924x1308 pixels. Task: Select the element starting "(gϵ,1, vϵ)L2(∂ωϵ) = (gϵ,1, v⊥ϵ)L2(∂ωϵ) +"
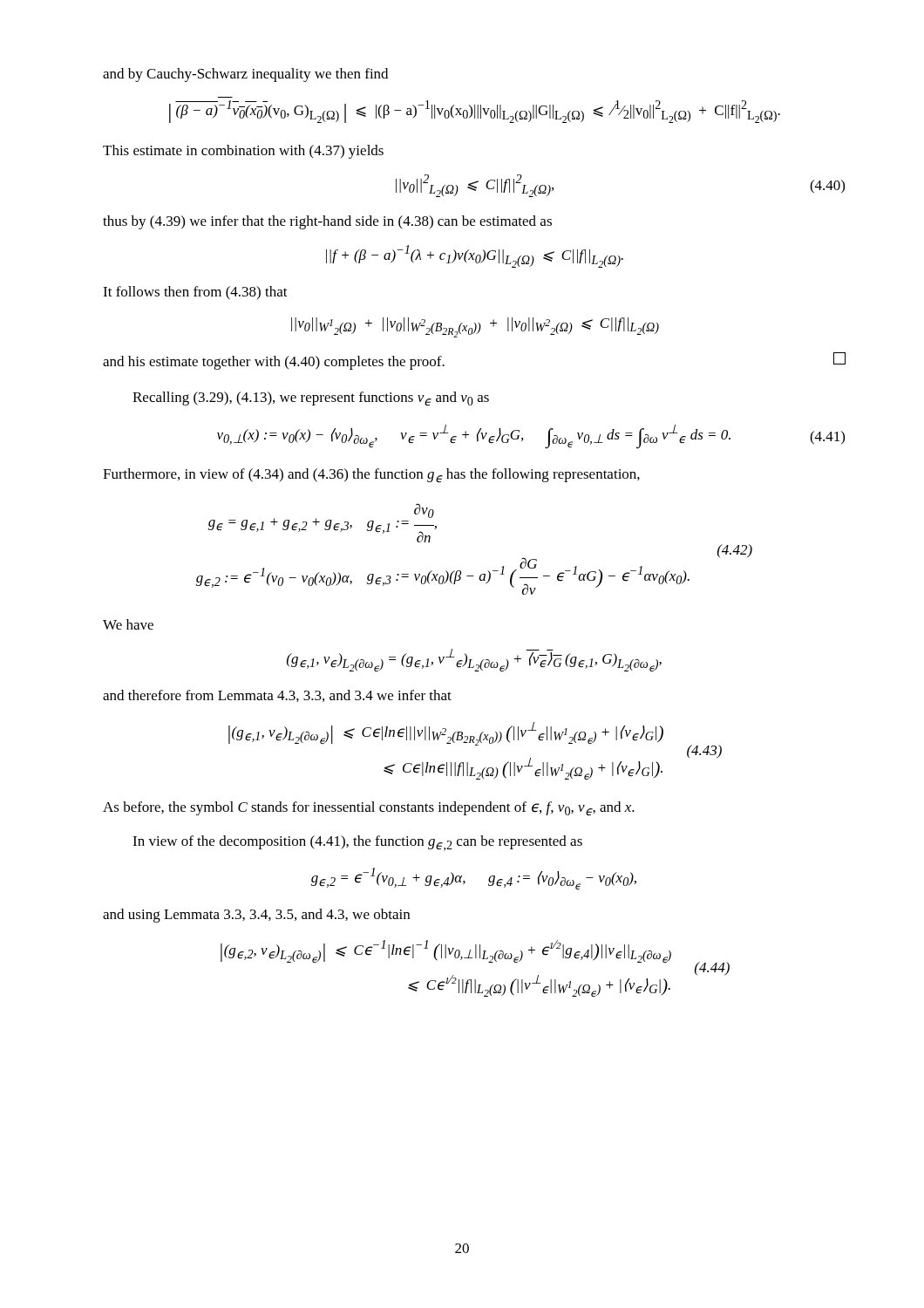(474, 660)
